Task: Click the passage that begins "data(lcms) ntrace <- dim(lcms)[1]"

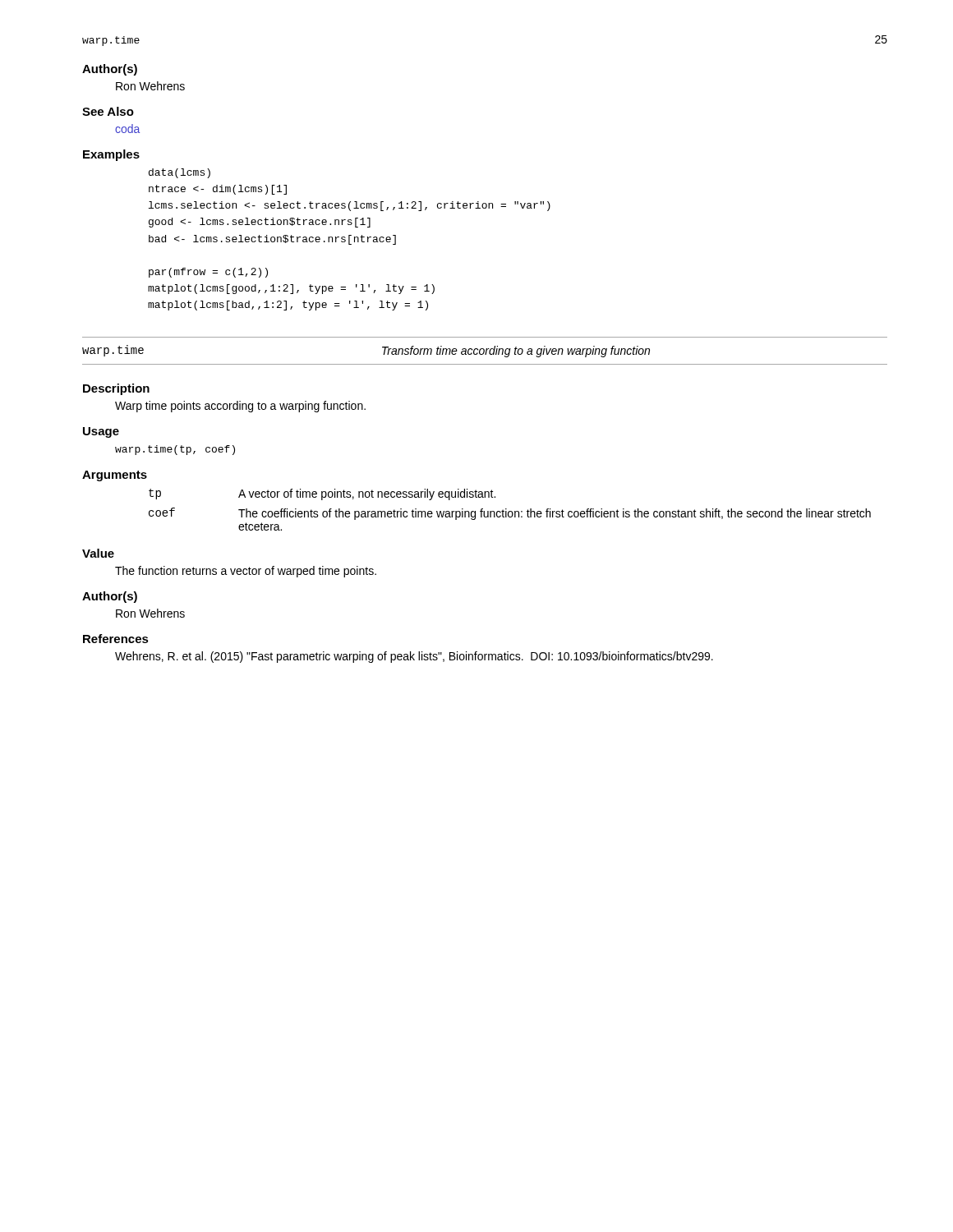Action: point(180,173)
